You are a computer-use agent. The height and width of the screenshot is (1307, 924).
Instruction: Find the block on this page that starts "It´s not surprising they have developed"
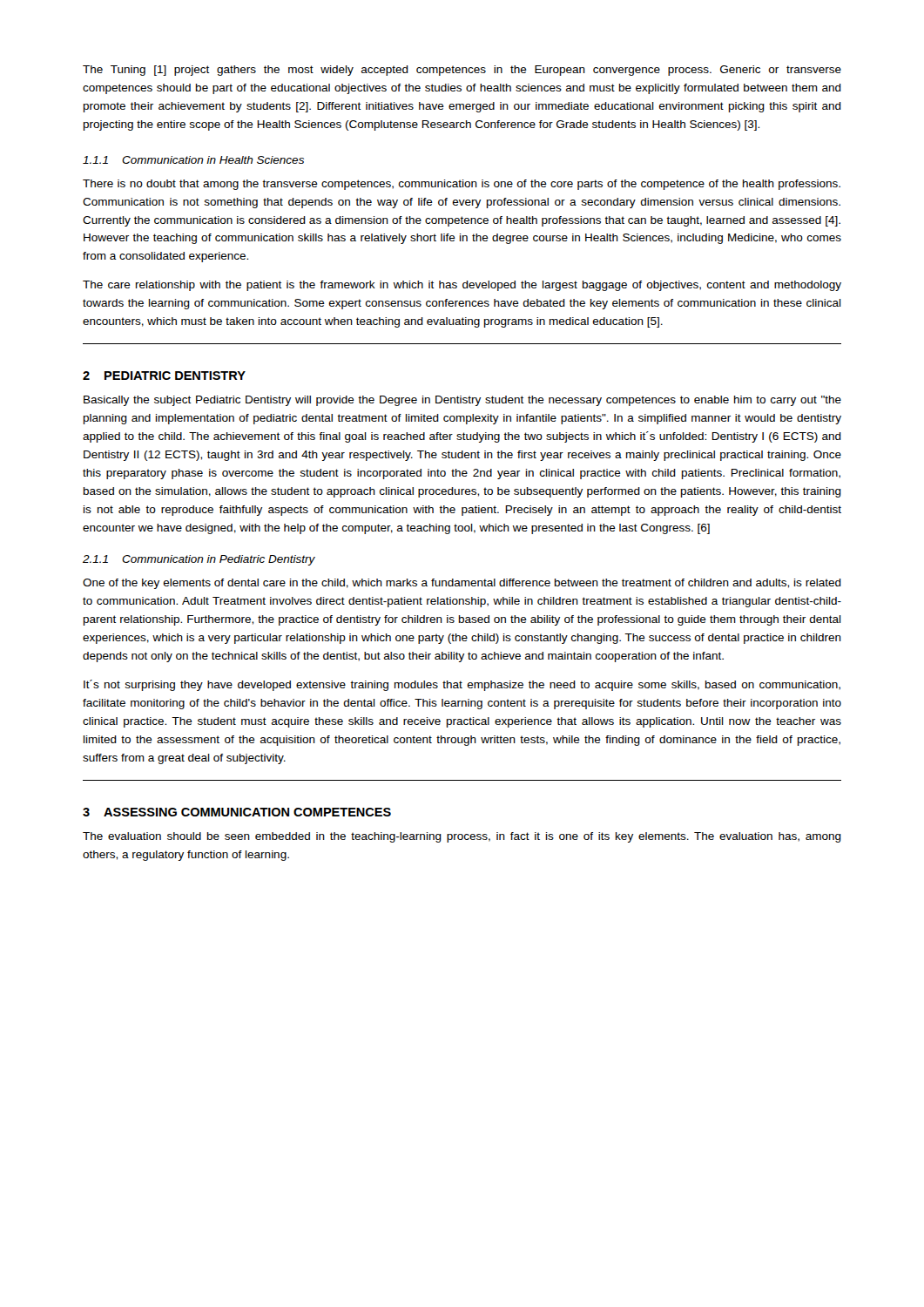(x=462, y=721)
